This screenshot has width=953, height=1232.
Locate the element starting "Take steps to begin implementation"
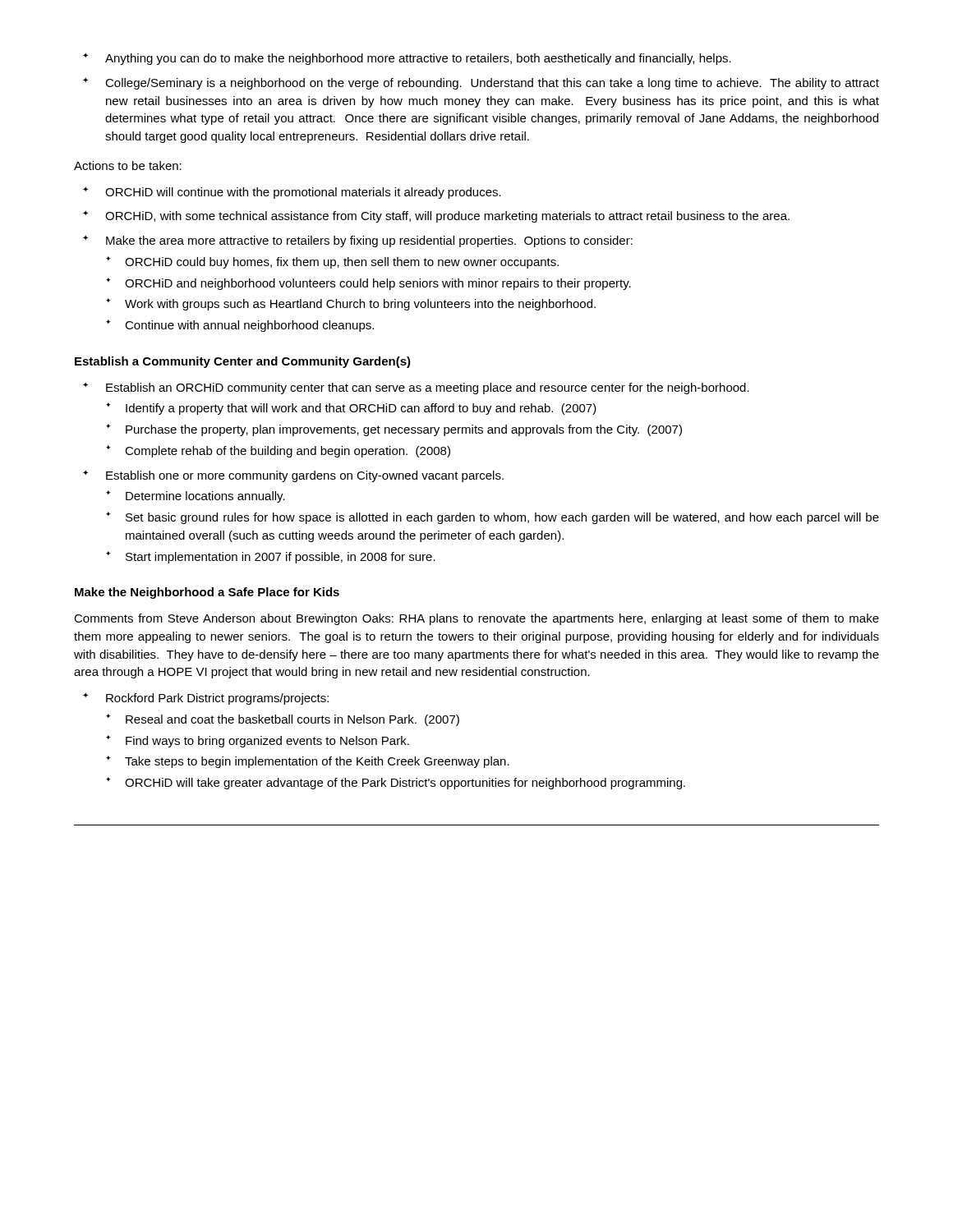[x=317, y=761]
